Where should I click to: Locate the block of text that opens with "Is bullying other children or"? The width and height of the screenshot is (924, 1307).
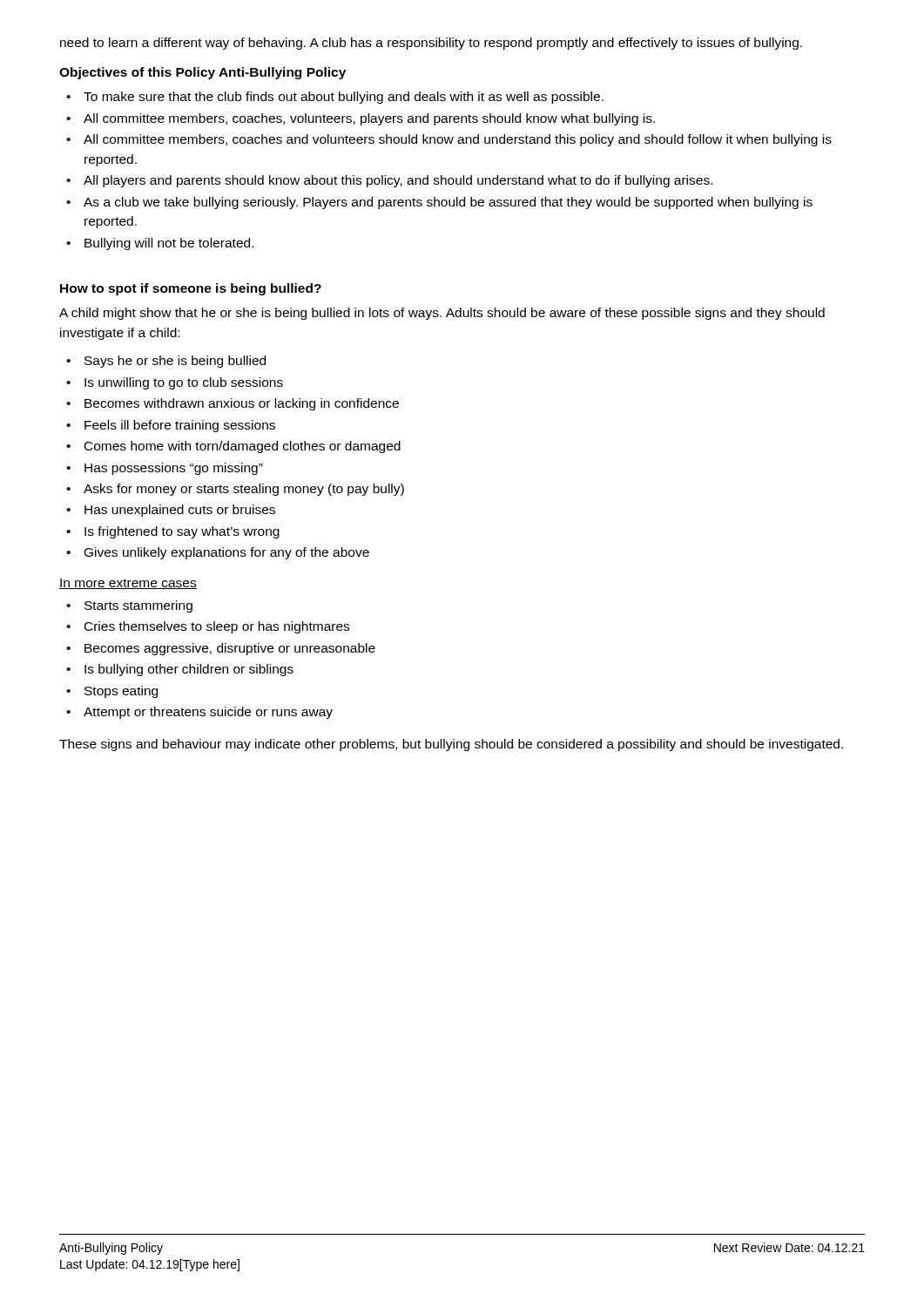pyautogui.click(x=189, y=669)
